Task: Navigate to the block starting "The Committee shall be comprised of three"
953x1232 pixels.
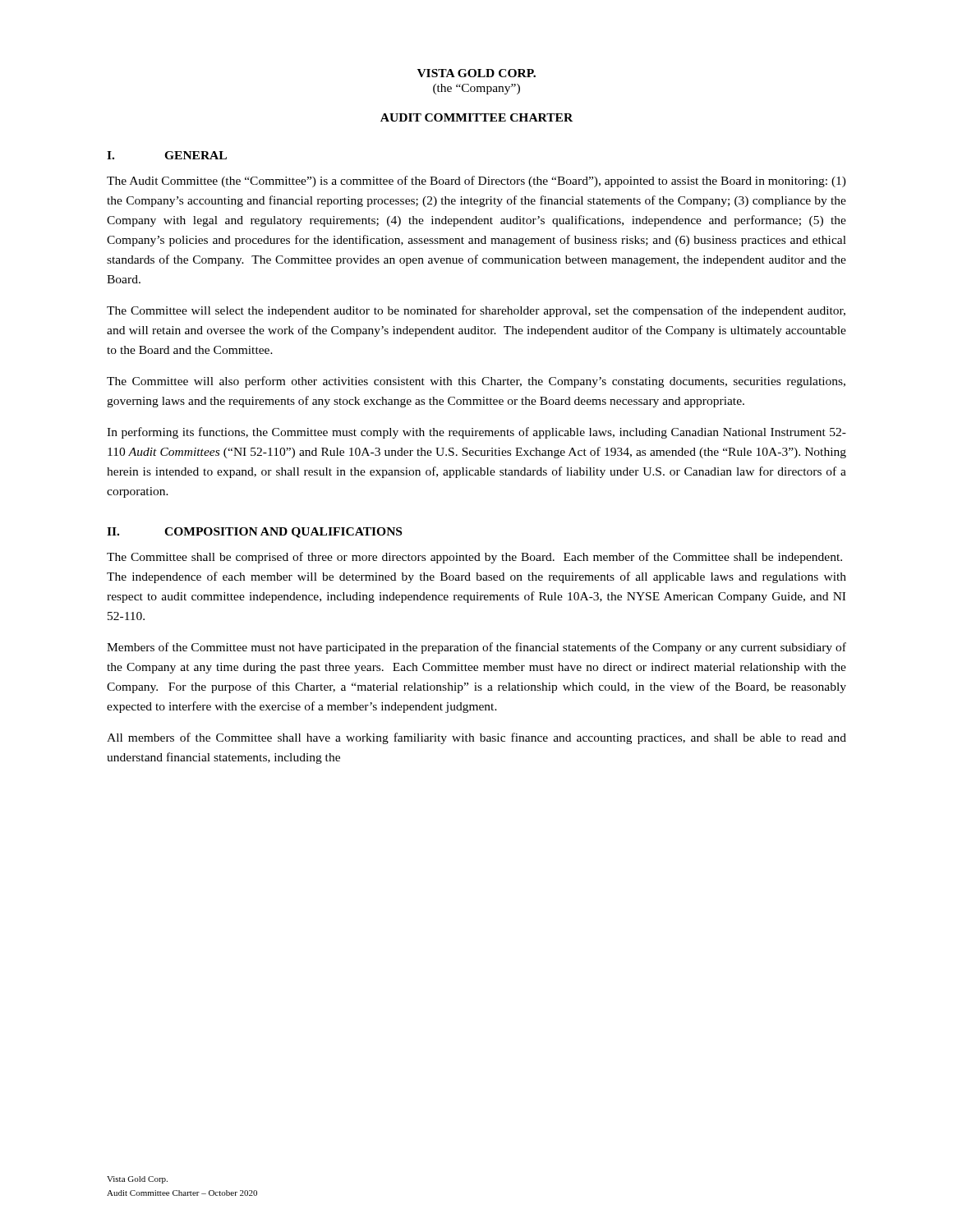Action: (476, 587)
